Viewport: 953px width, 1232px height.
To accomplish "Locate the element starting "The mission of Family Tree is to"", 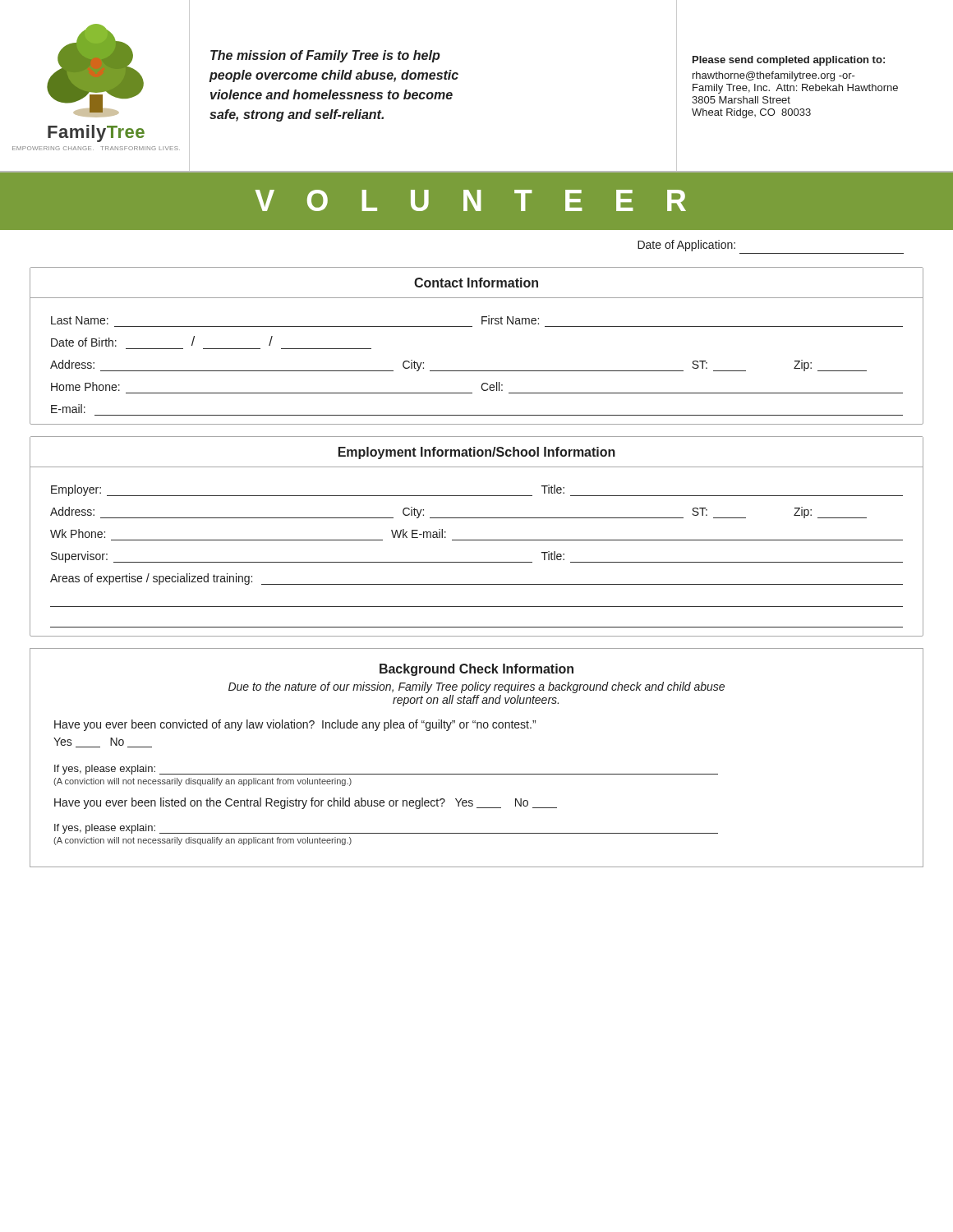I will (x=334, y=85).
